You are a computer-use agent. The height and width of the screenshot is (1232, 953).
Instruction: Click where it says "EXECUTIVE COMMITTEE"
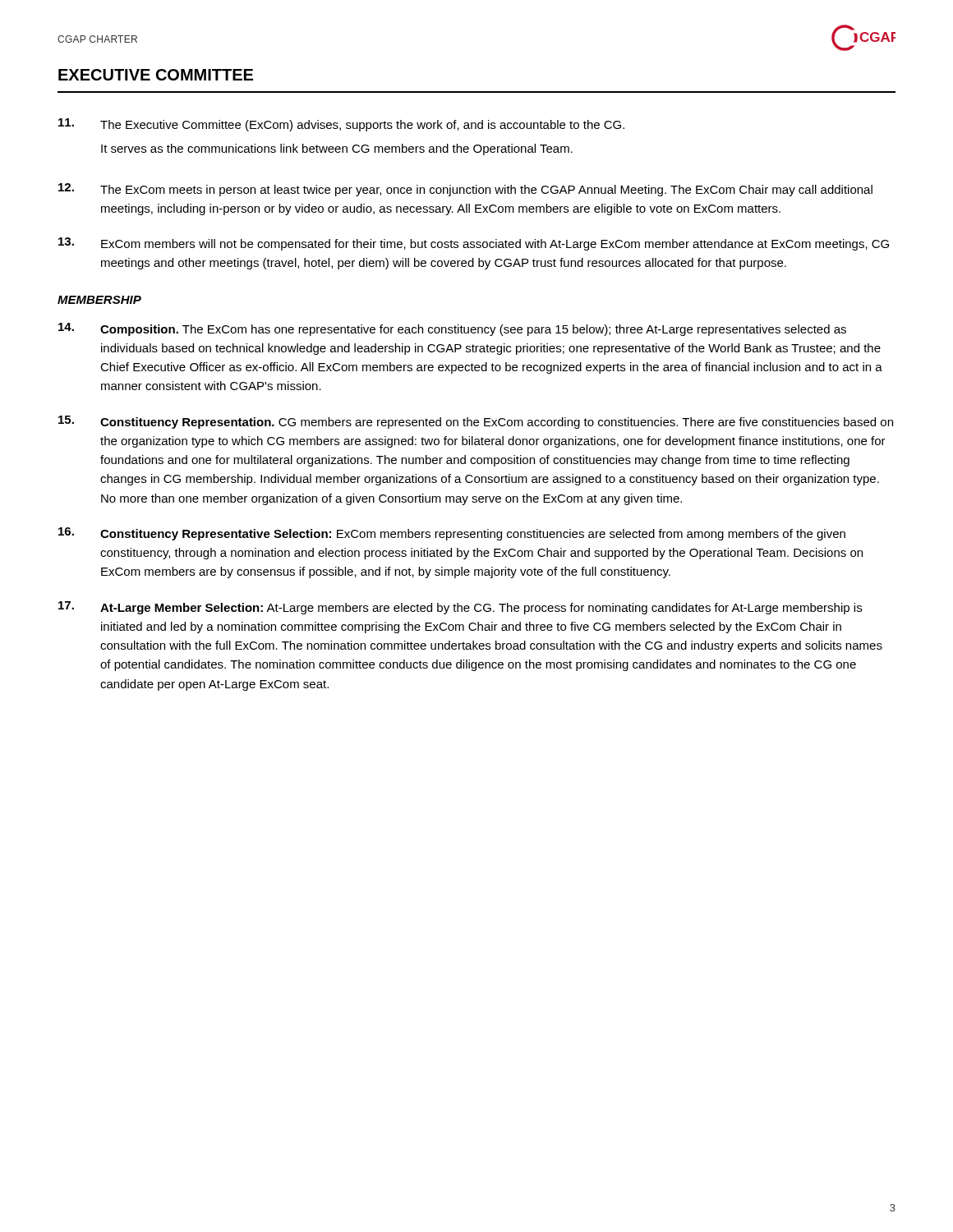[x=156, y=75]
